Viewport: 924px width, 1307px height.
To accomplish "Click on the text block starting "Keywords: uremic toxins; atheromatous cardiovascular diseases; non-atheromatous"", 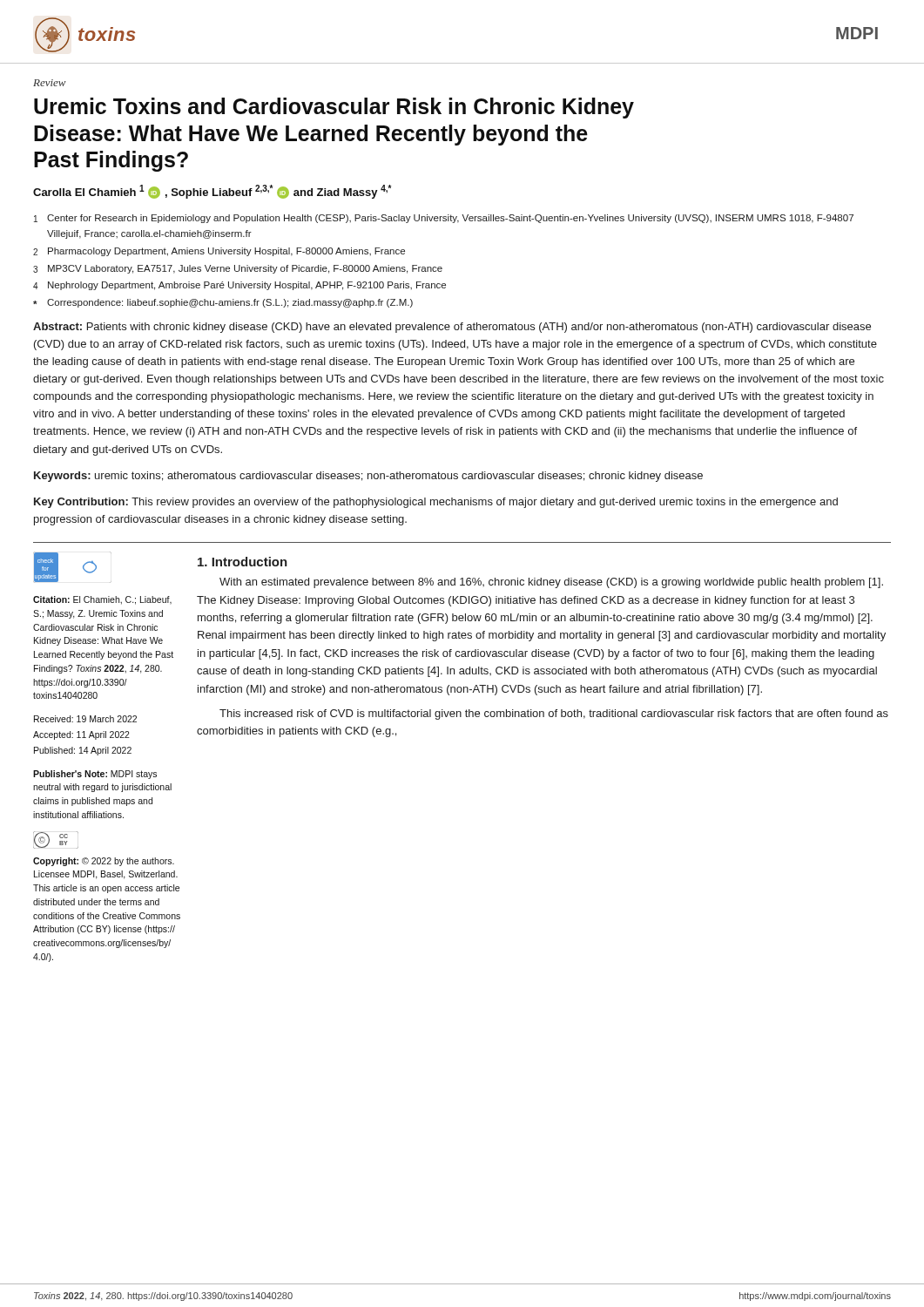I will tap(368, 475).
